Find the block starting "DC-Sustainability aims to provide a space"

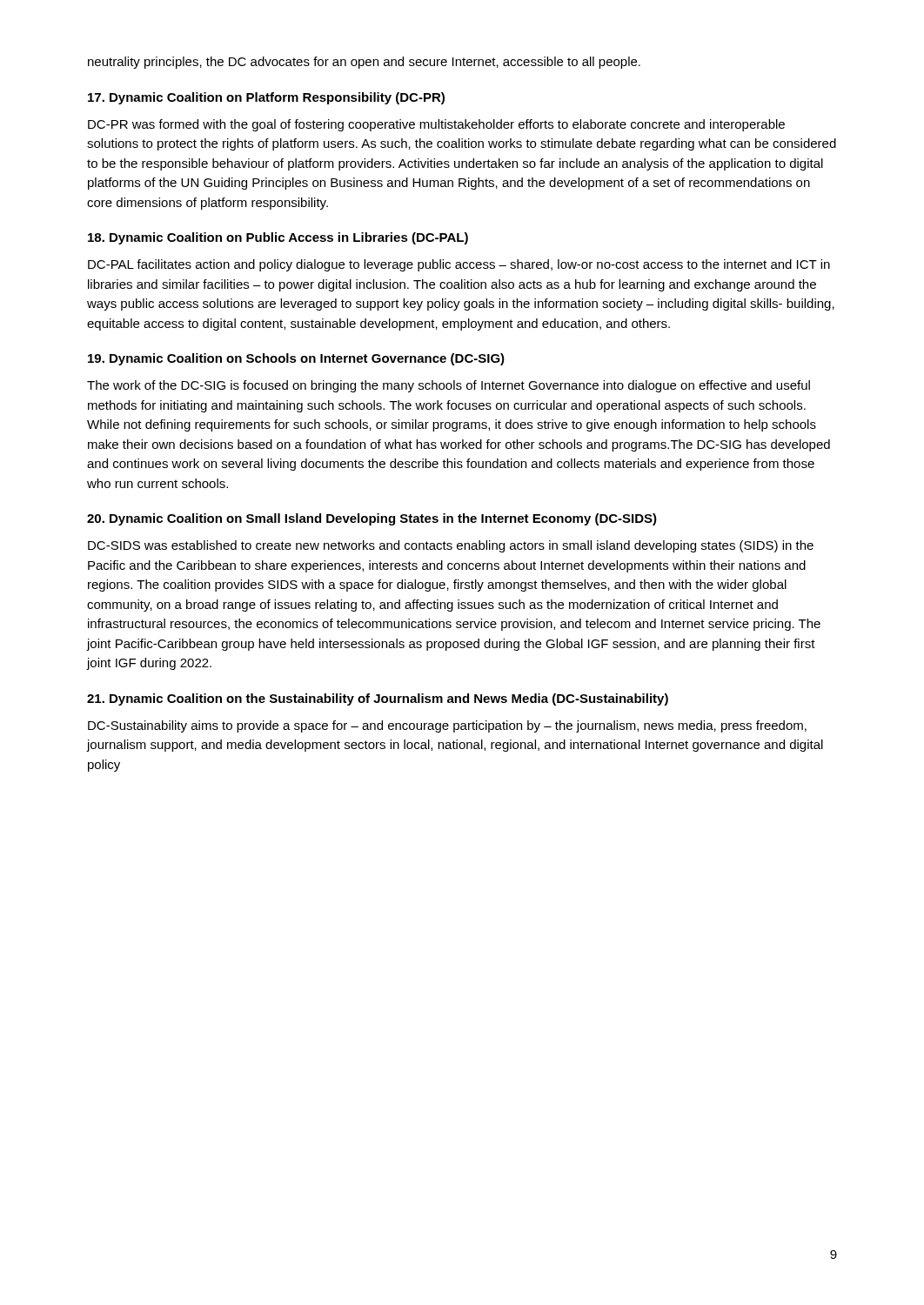[x=455, y=744]
